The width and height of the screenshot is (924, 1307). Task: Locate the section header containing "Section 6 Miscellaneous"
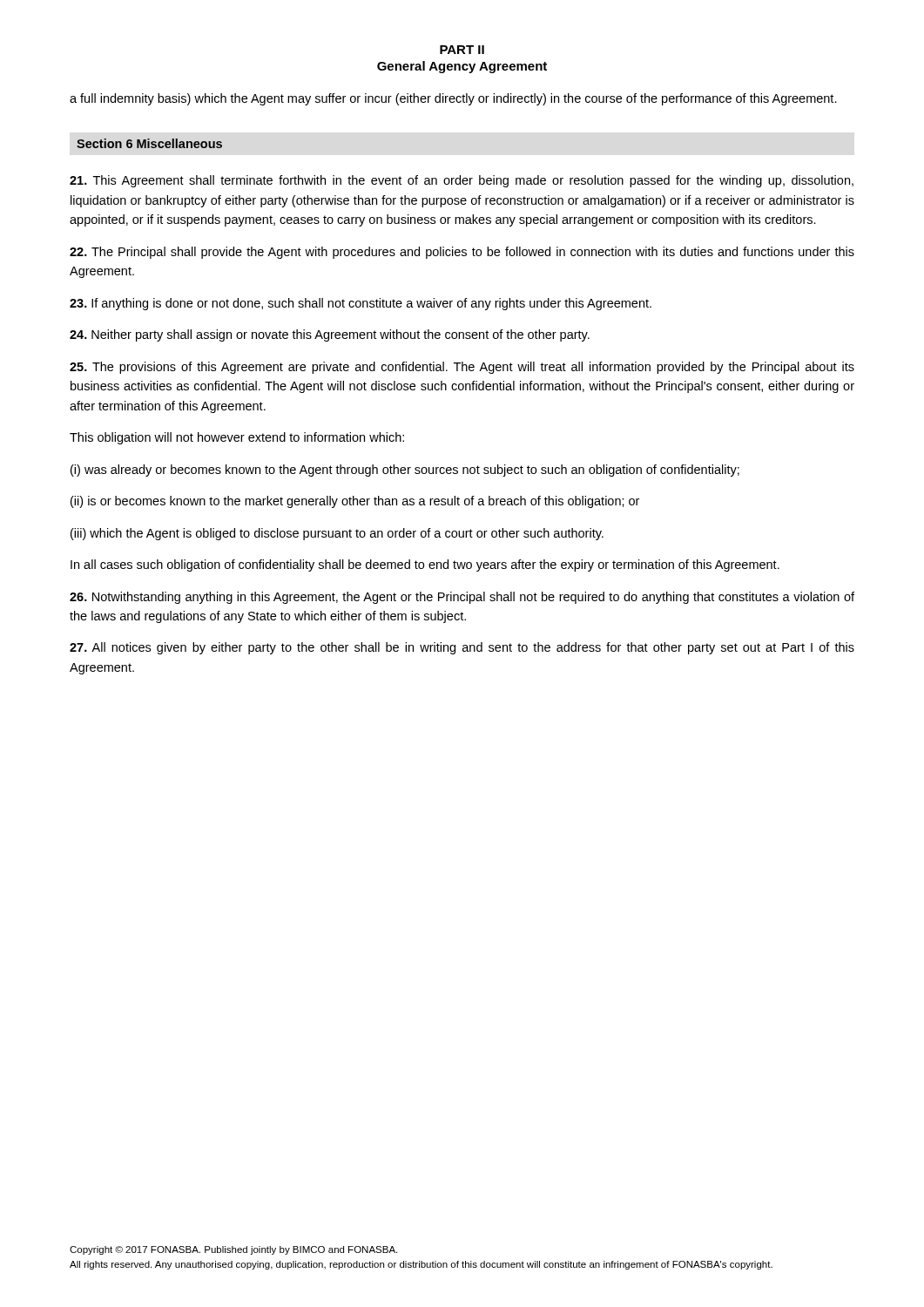150,144
